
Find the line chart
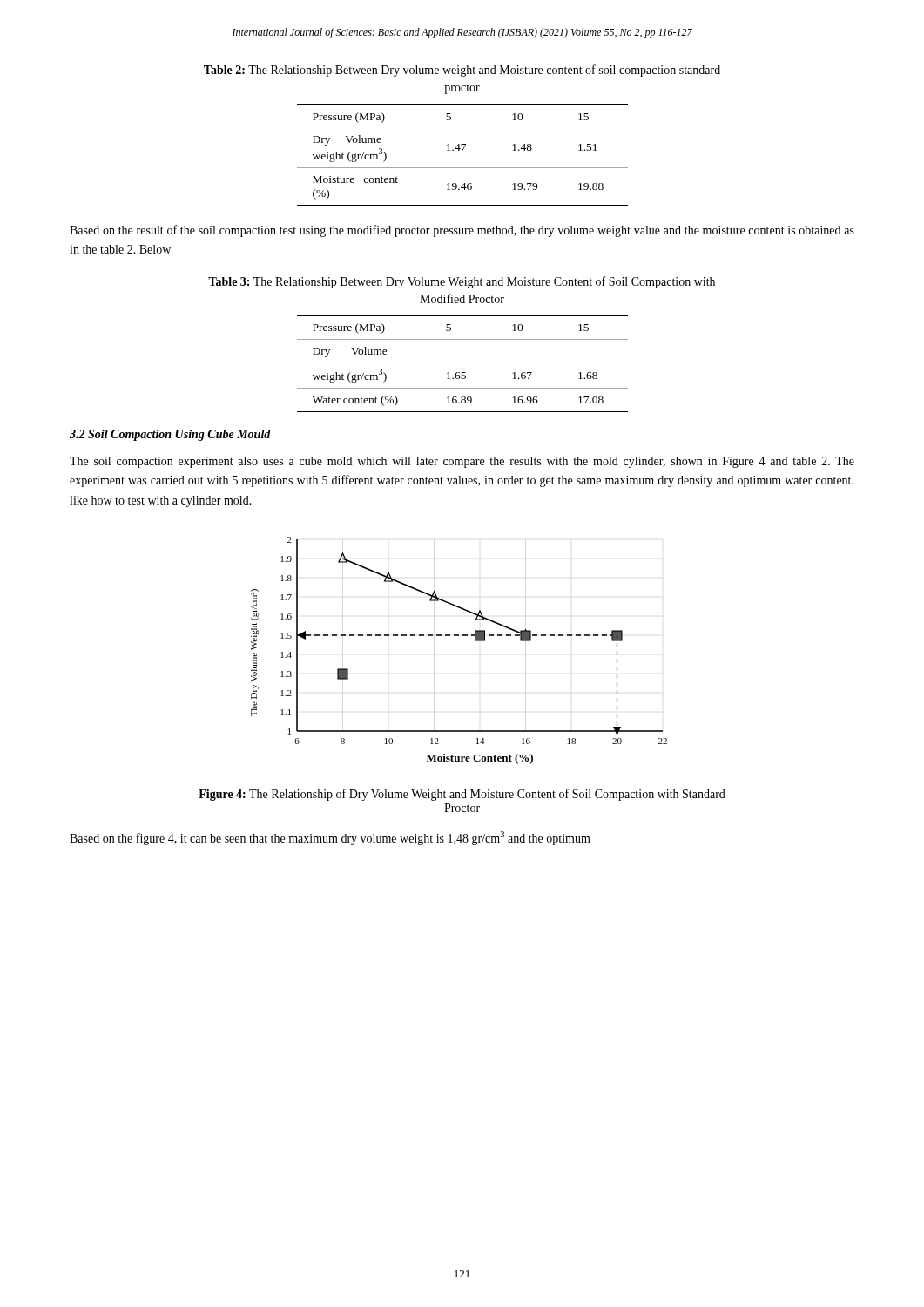(462, 653)
